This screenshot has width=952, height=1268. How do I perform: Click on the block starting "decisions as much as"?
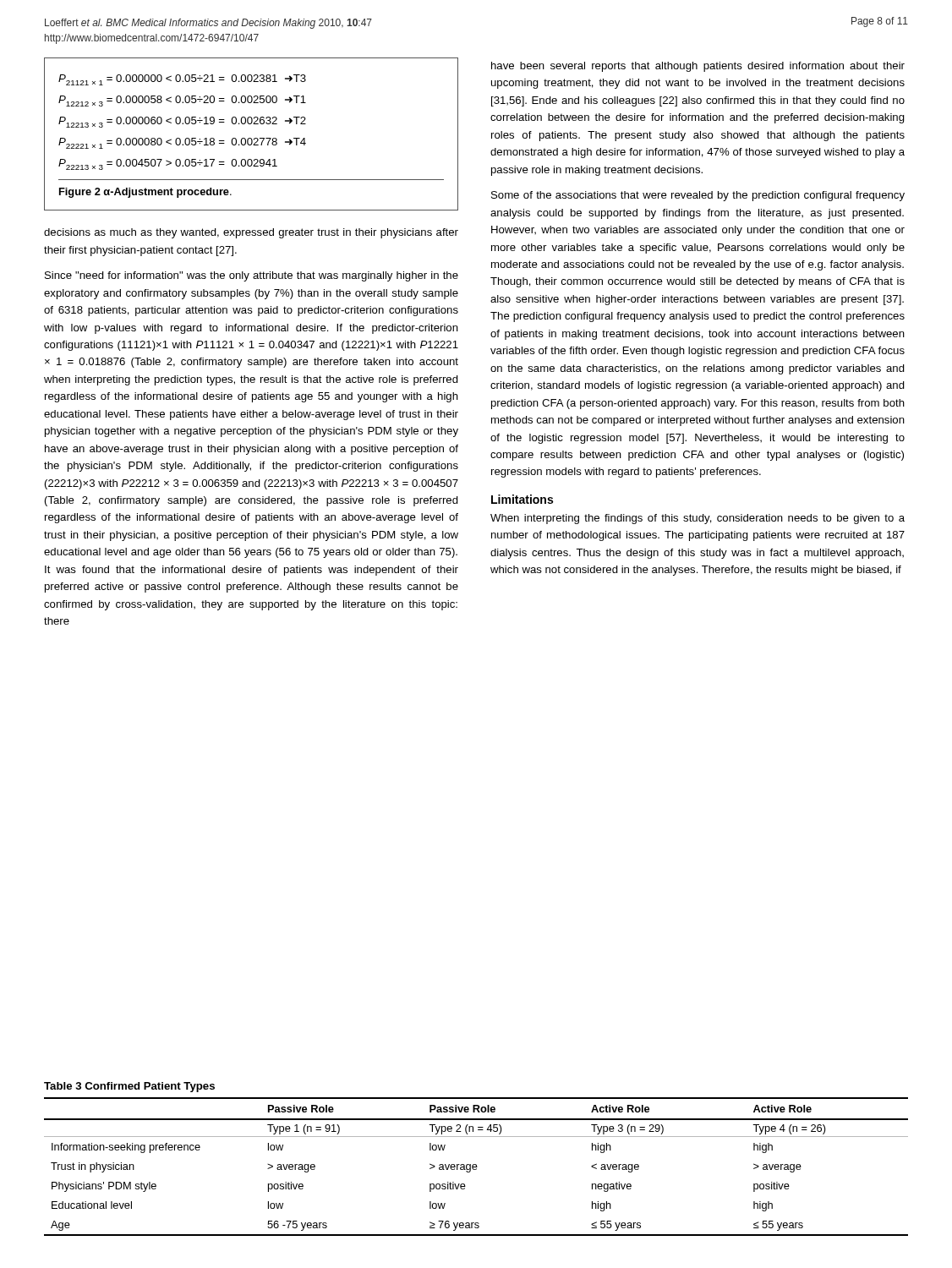(x=251, y=241)
